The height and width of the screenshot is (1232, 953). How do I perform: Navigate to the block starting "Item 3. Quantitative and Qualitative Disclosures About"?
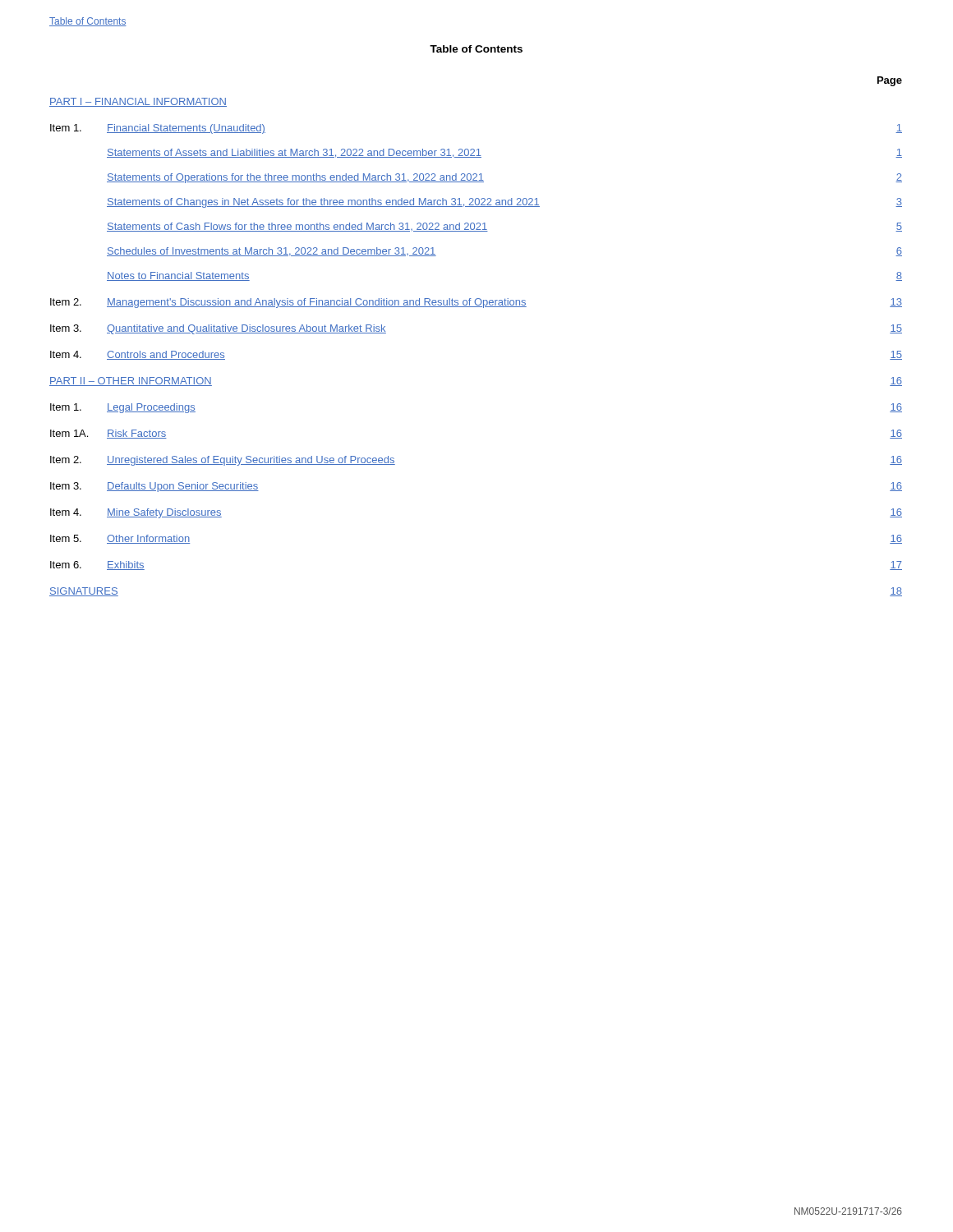65,329
